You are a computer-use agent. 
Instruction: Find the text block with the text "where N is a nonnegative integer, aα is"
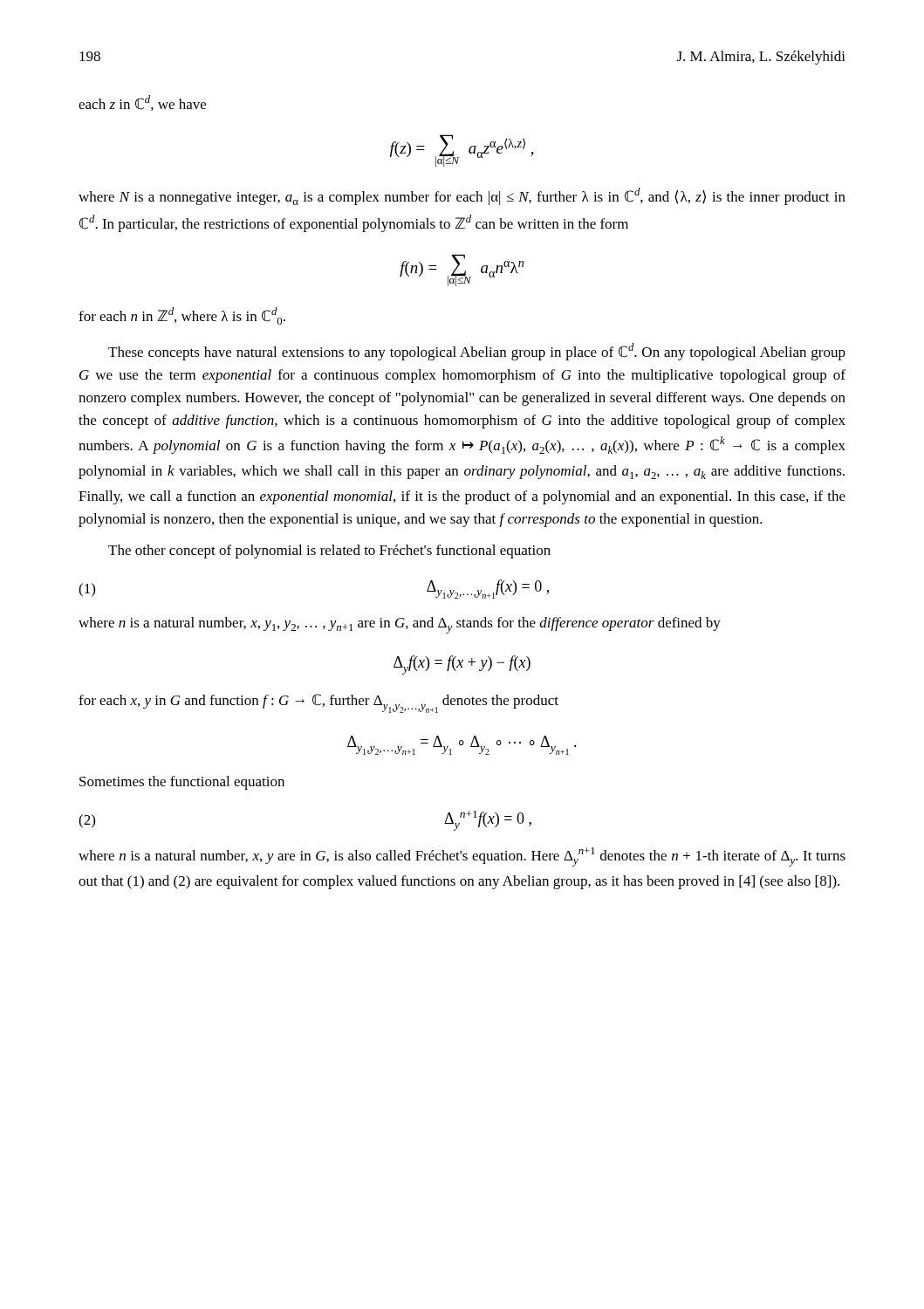[462, 210]
